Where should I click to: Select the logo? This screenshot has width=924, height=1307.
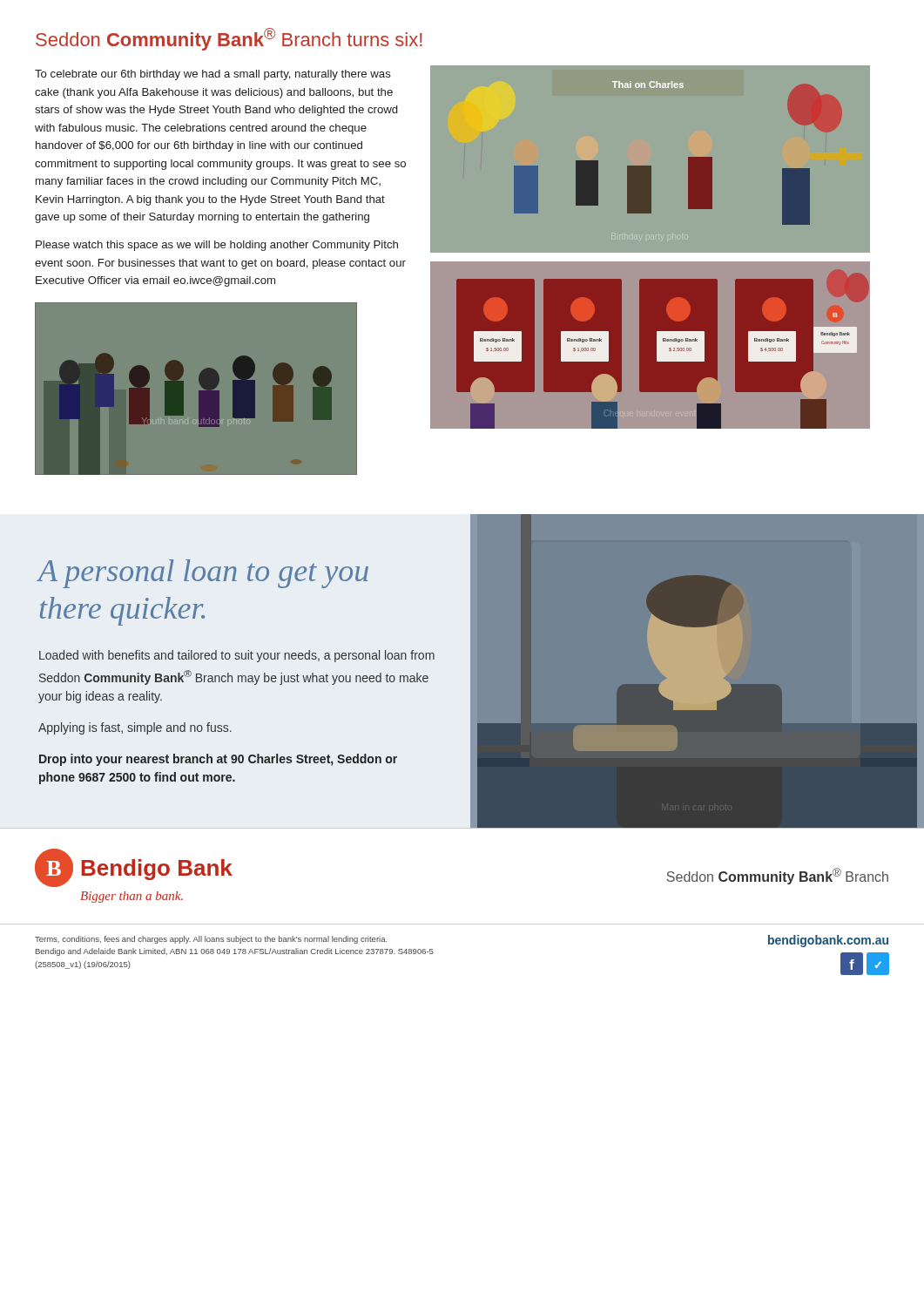click(134, 876)
